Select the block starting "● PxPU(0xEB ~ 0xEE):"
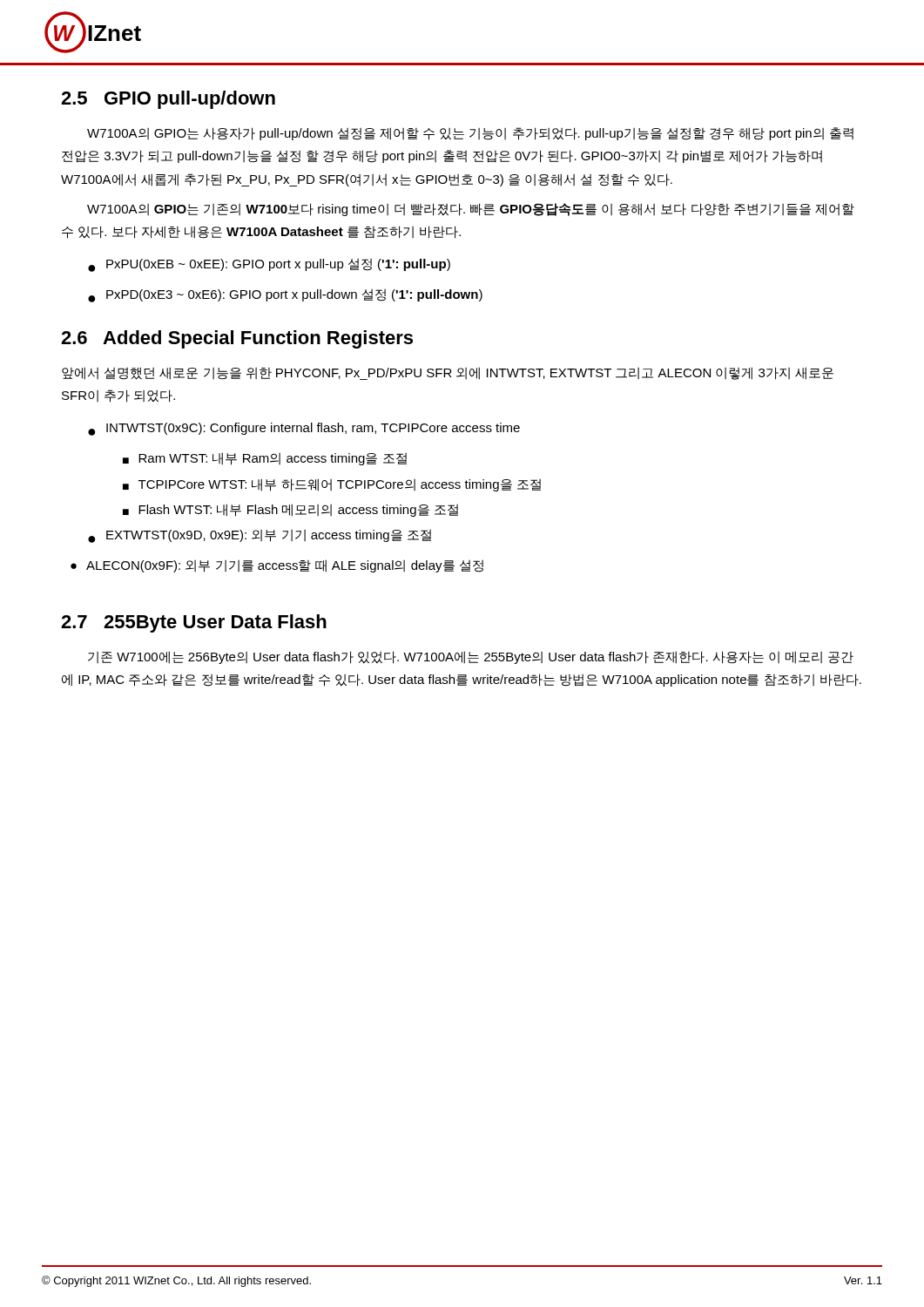Screen dimensions: 1307x924 point(269,267)
